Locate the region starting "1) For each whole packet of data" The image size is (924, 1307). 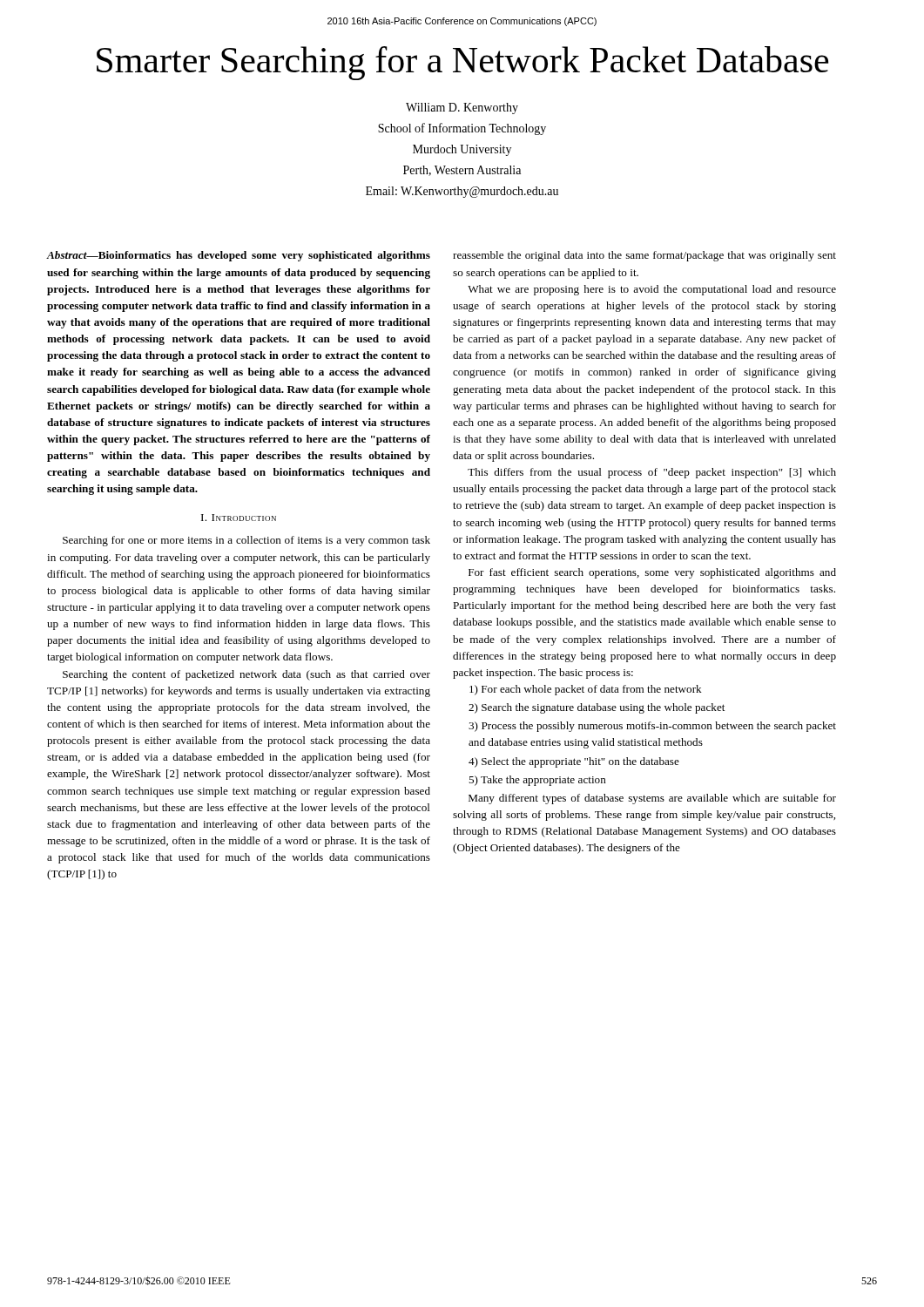(652, 689)
